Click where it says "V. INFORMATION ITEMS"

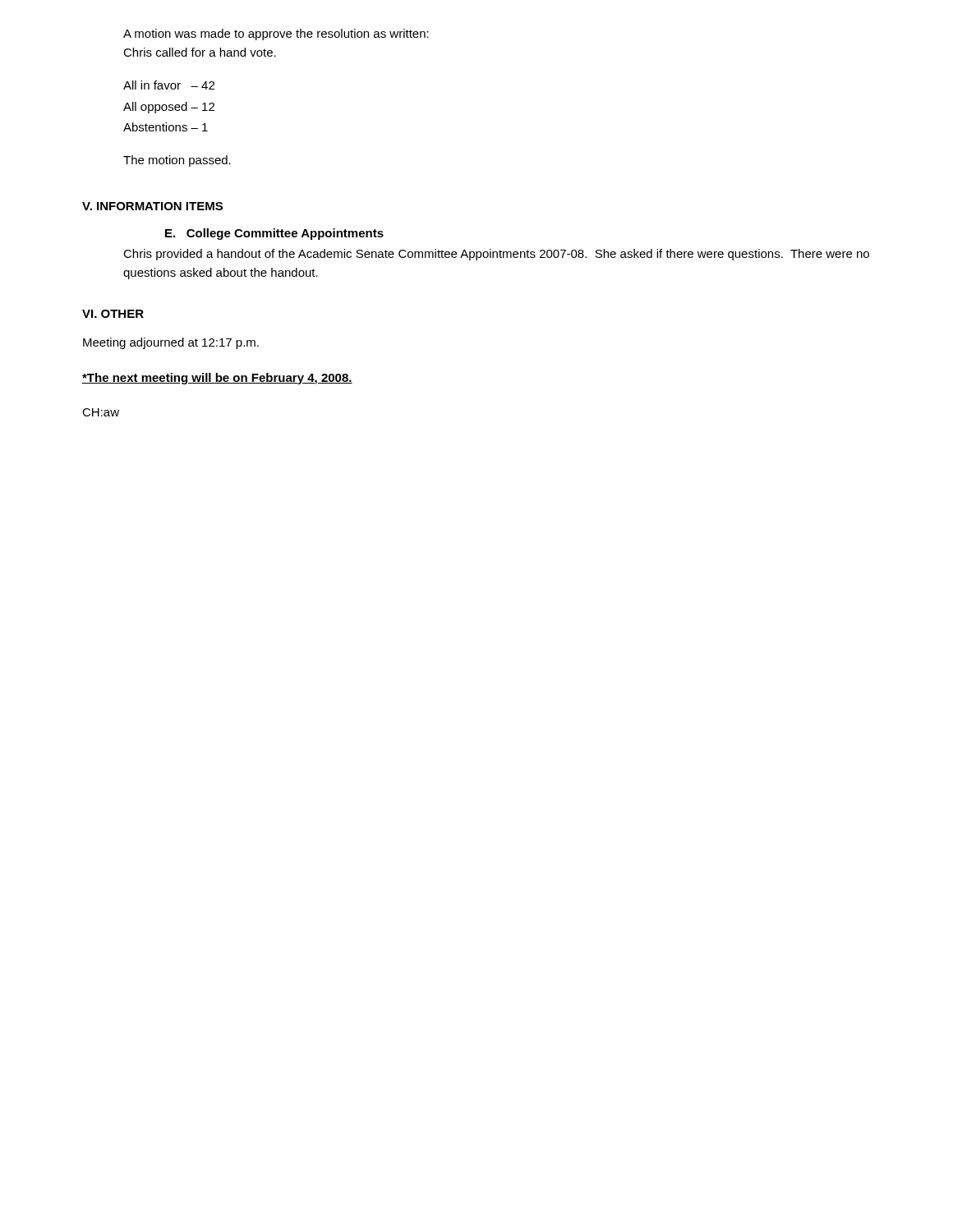(x=153, y=206)
